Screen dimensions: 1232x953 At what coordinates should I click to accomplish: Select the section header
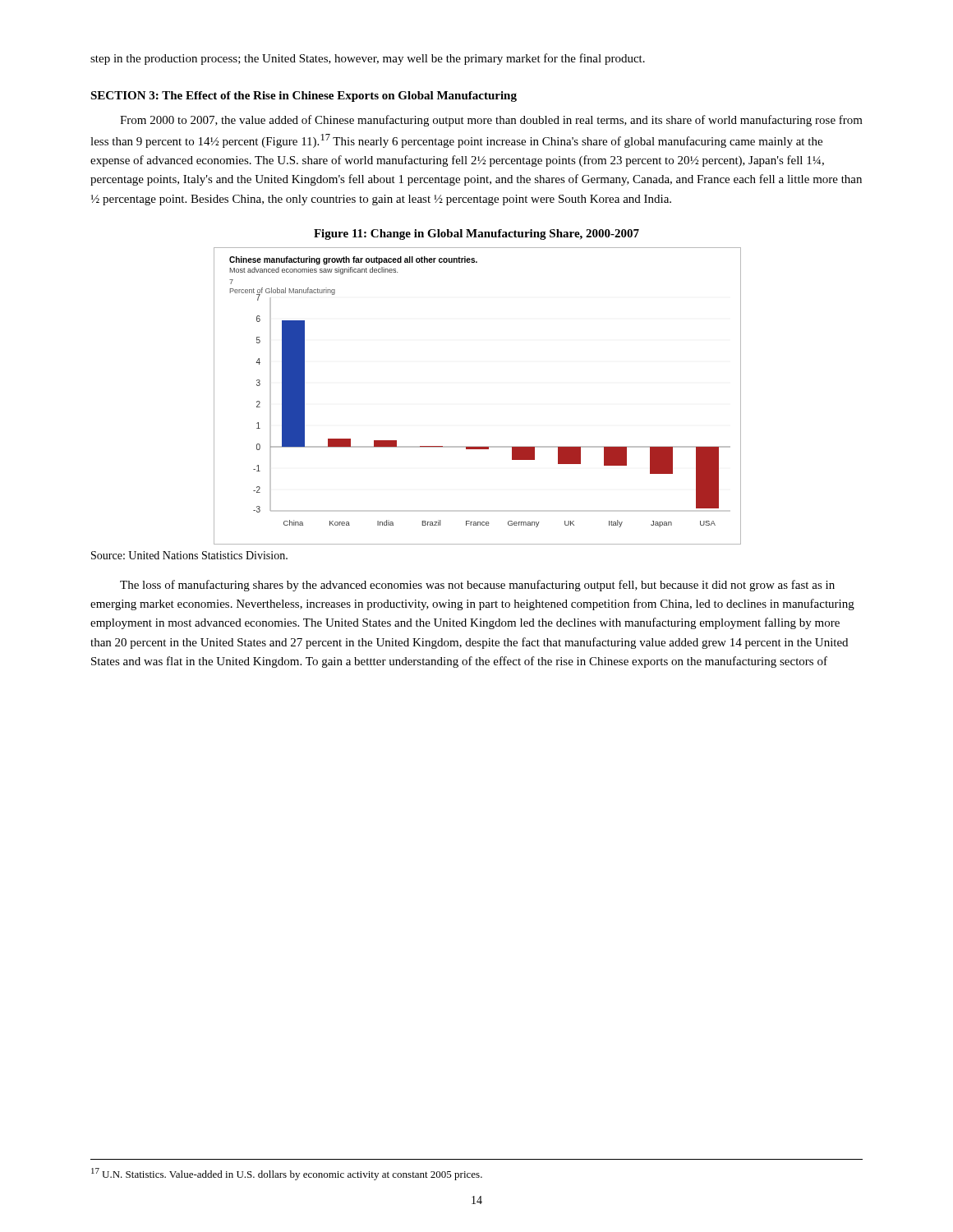click(x=304, y=95)
